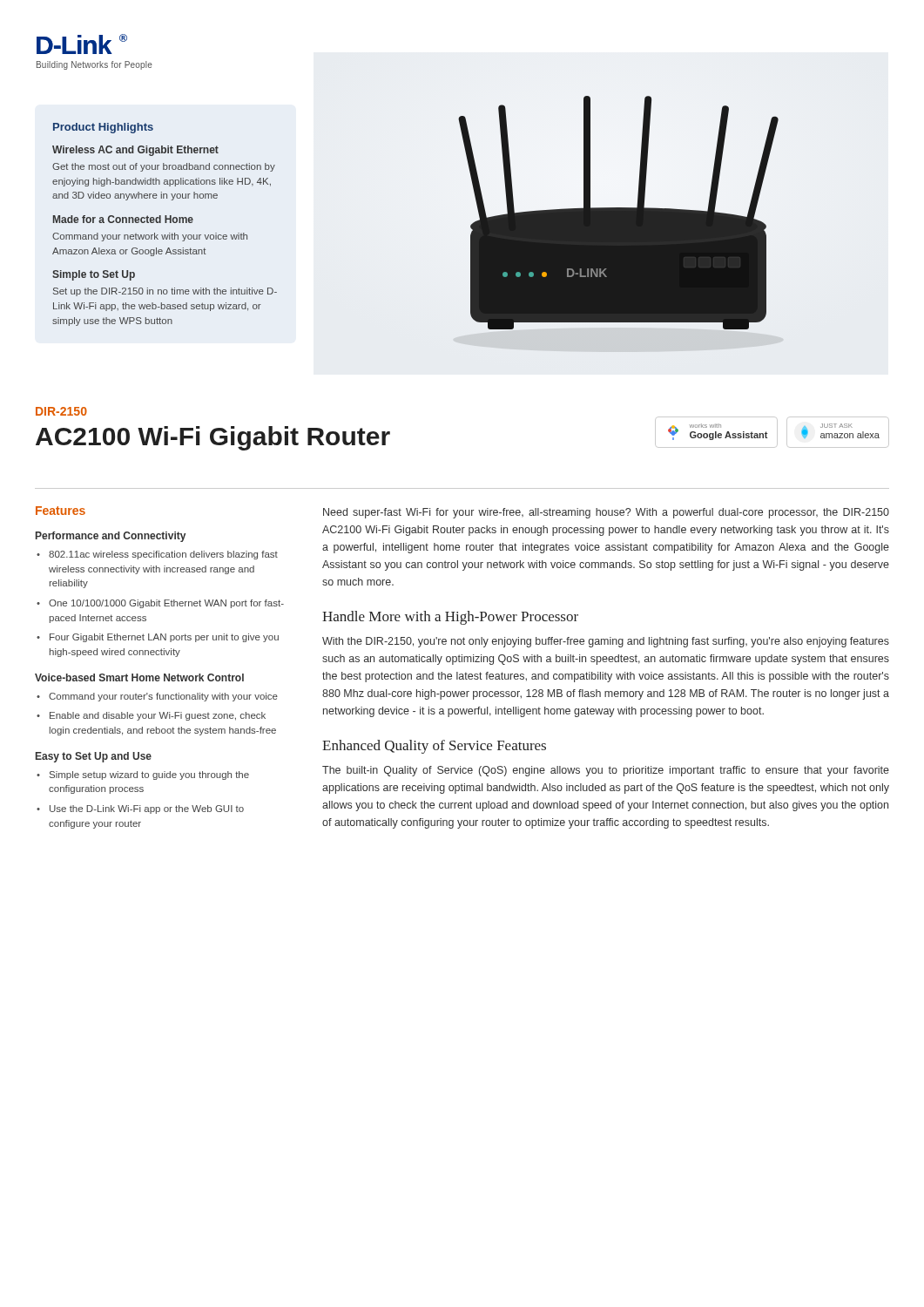
Task: Find the photo
Action: [x=601, y=213]
